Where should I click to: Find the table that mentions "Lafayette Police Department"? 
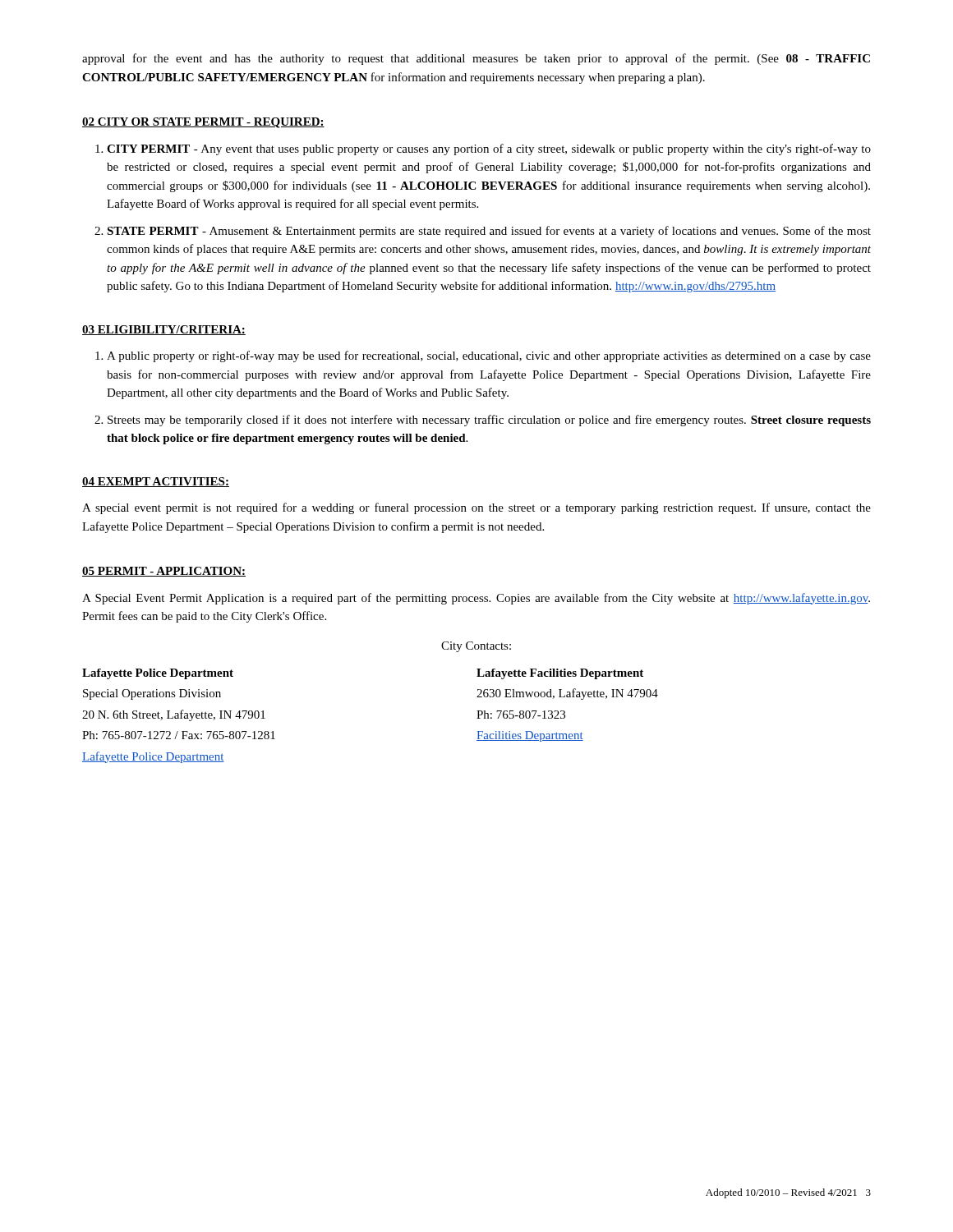tap(476, 715)
